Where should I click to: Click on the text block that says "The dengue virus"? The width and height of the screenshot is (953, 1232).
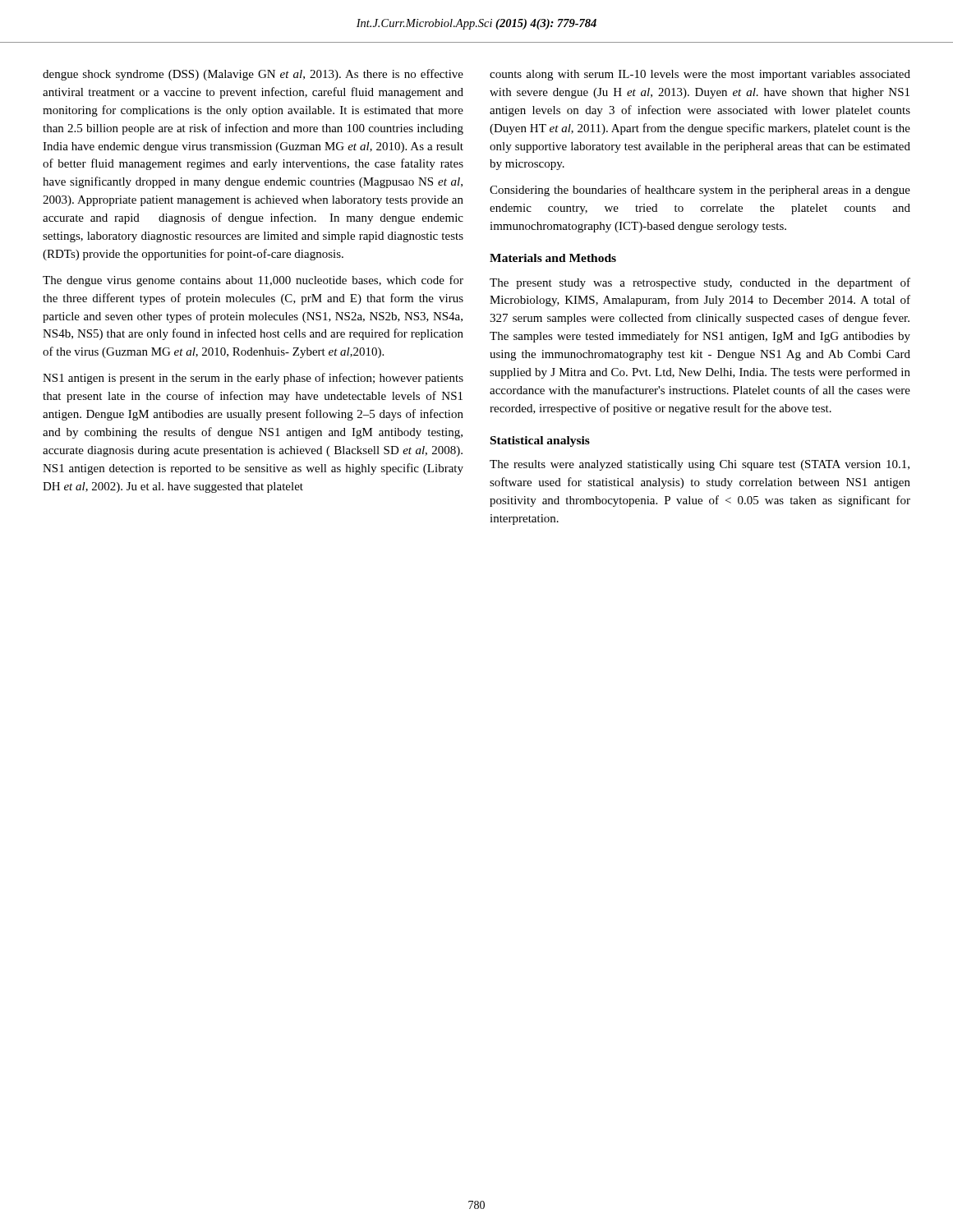[253, 317]
